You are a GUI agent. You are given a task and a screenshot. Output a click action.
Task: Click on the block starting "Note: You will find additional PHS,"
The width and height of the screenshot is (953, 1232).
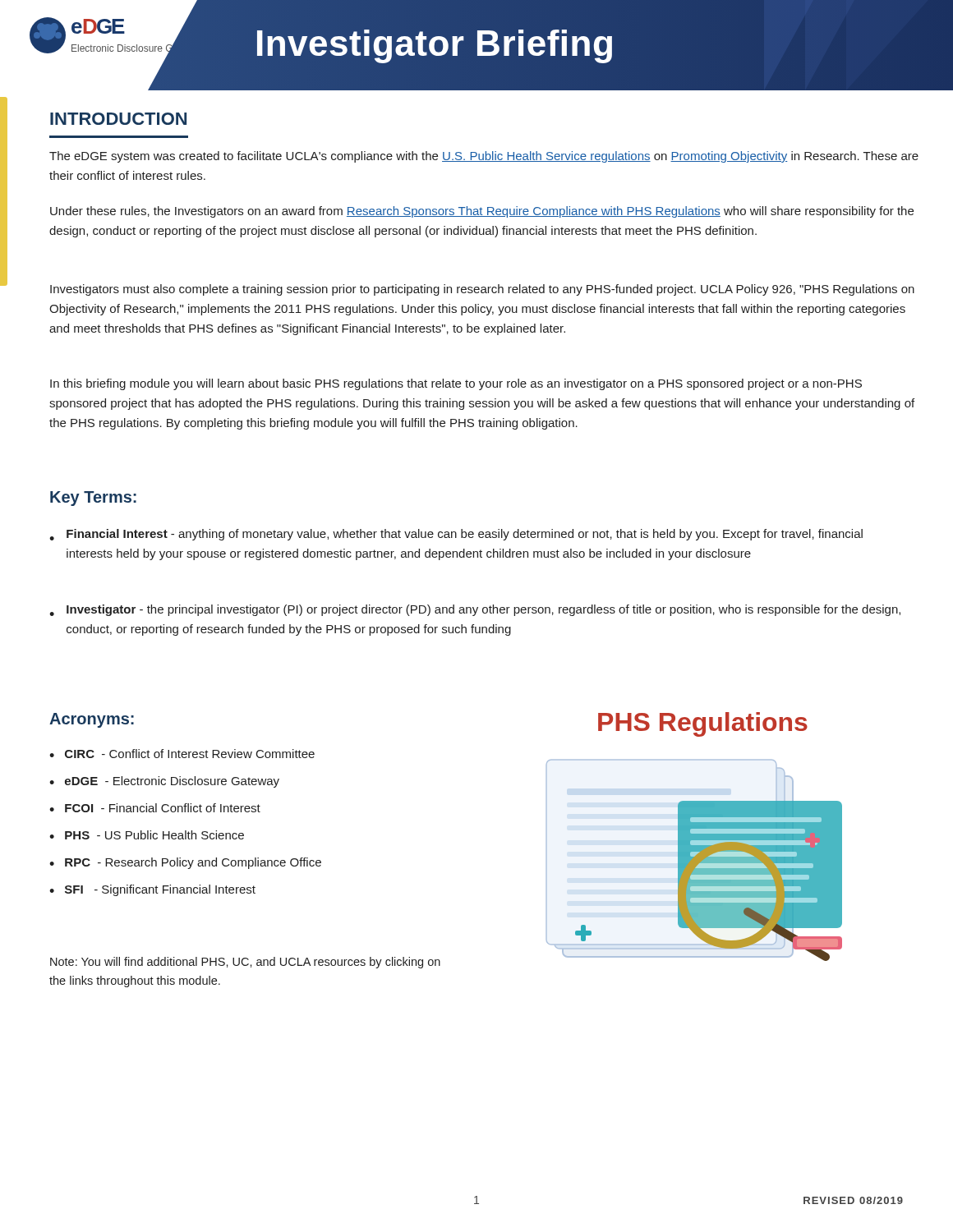[245, 971]
